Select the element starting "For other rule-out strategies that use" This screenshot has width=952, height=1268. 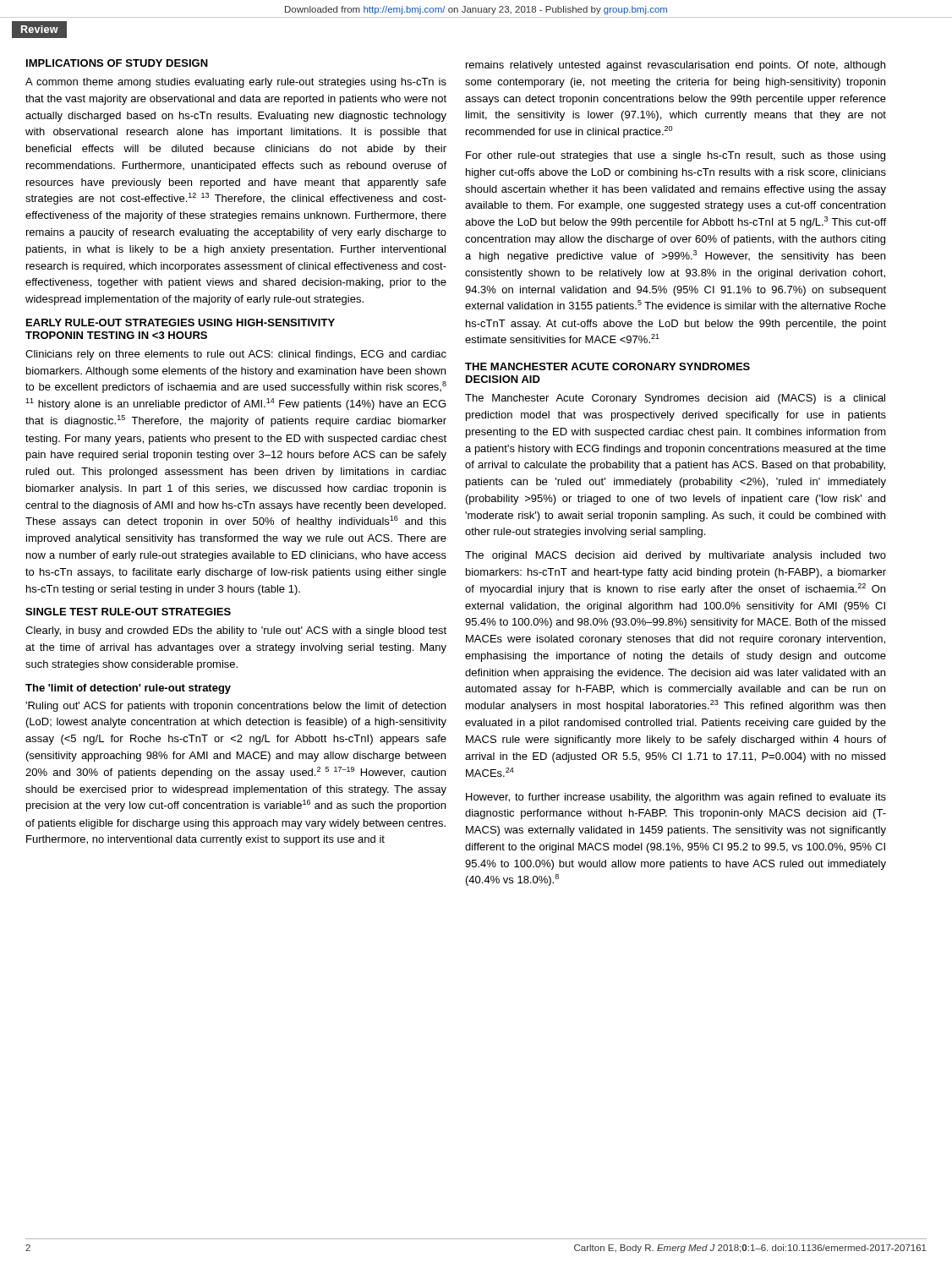tap(676, 248)
